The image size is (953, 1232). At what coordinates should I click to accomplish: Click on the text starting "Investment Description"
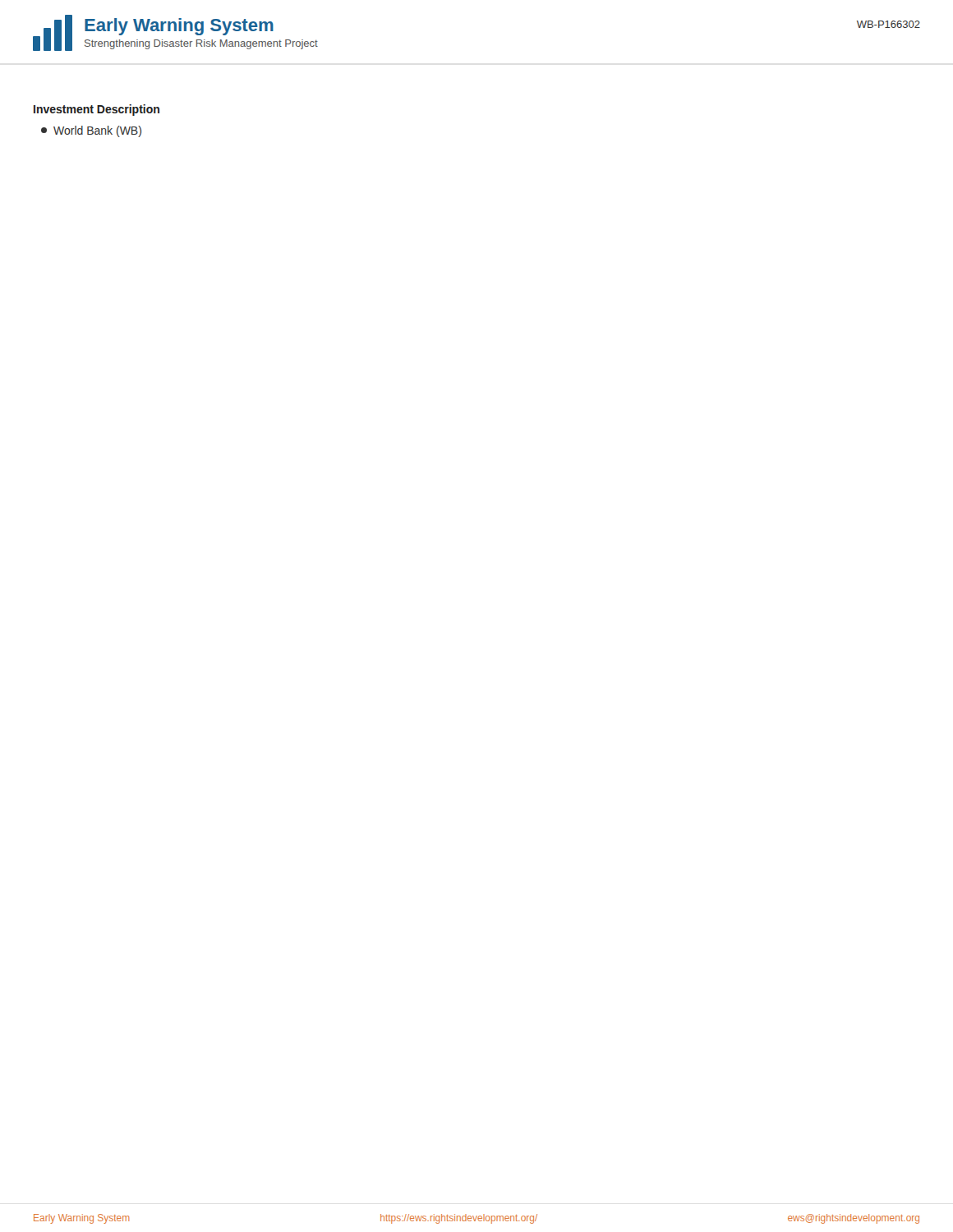96,109
